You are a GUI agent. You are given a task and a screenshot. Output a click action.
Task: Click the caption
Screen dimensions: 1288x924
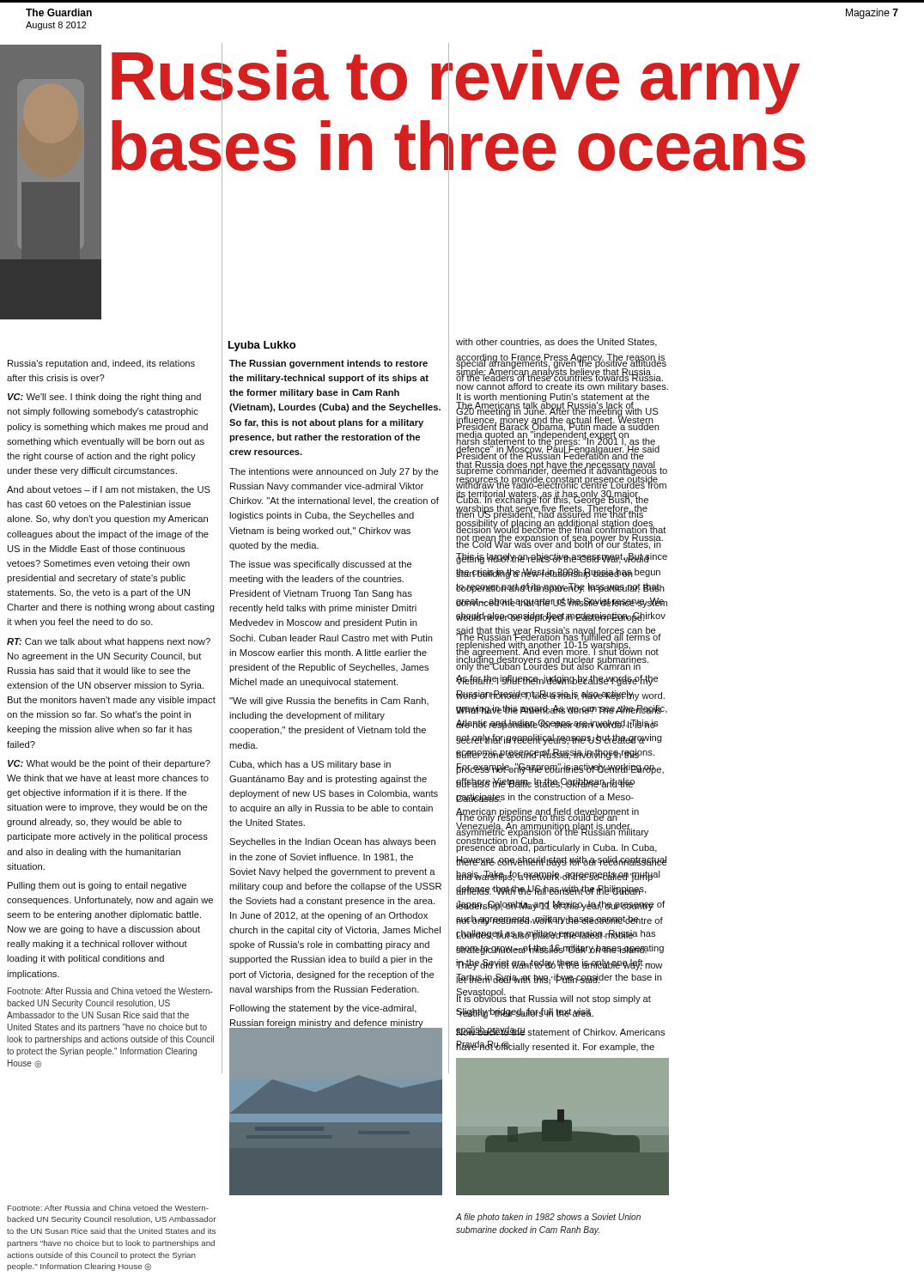tap(548, 1224)
